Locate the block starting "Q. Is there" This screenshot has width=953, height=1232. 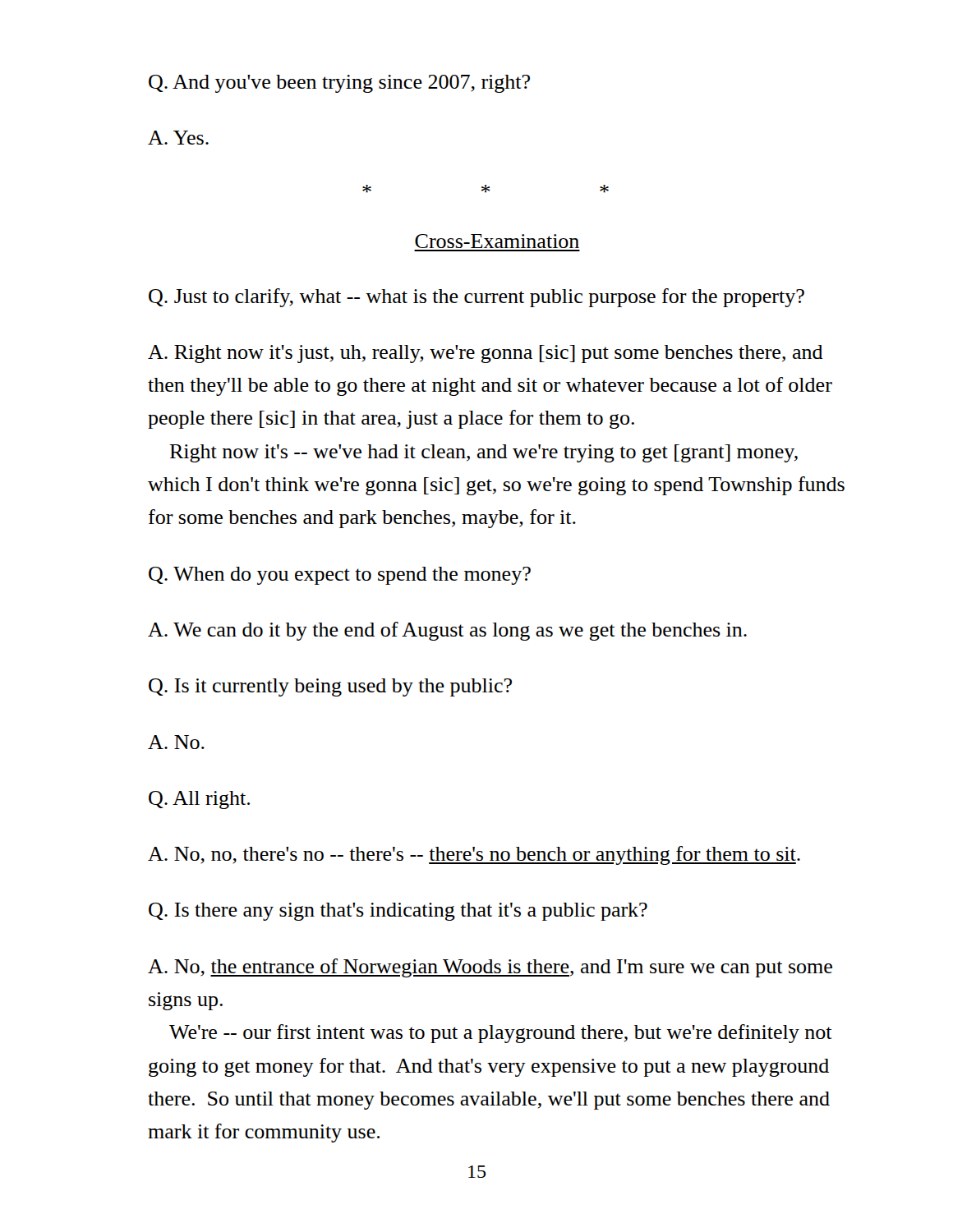(398, 910)
